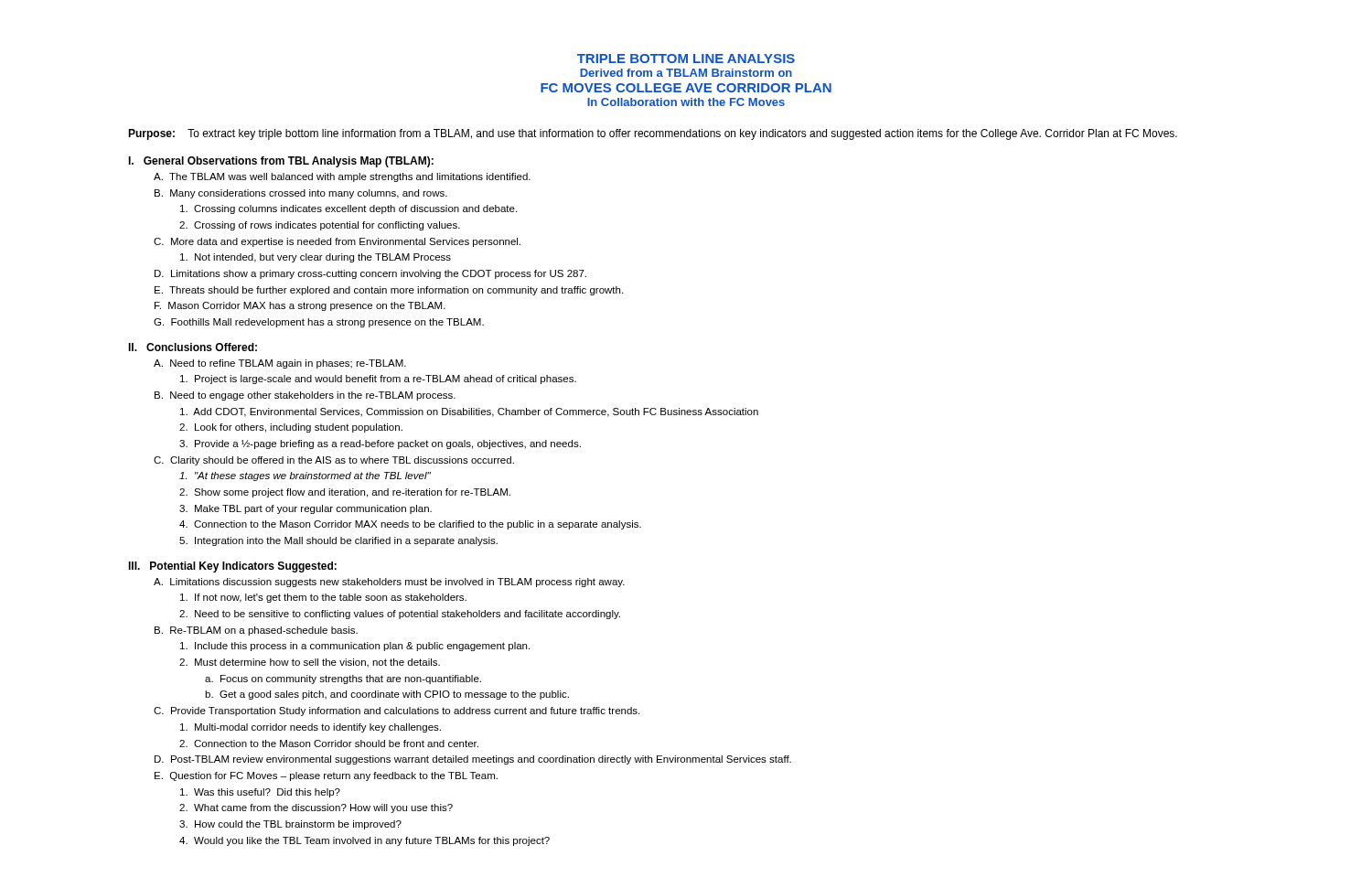Where is the passage that starts "B. Need to engage other stakeholders in"?
The image size is (1372, 888).
pyautogui.click(x=305, y=395)
